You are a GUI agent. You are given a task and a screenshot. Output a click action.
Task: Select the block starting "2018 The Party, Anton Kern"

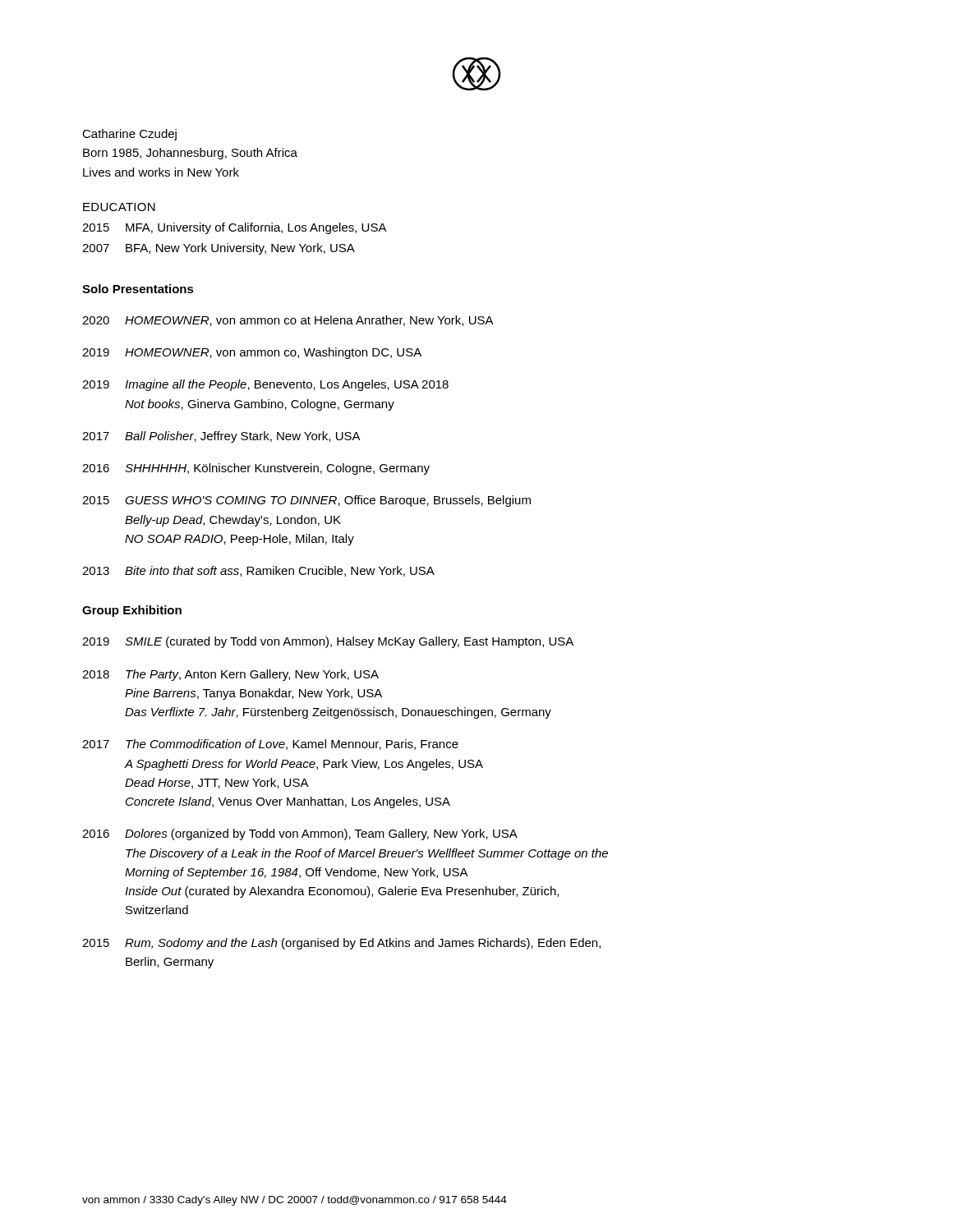click(x=230, y=675)
